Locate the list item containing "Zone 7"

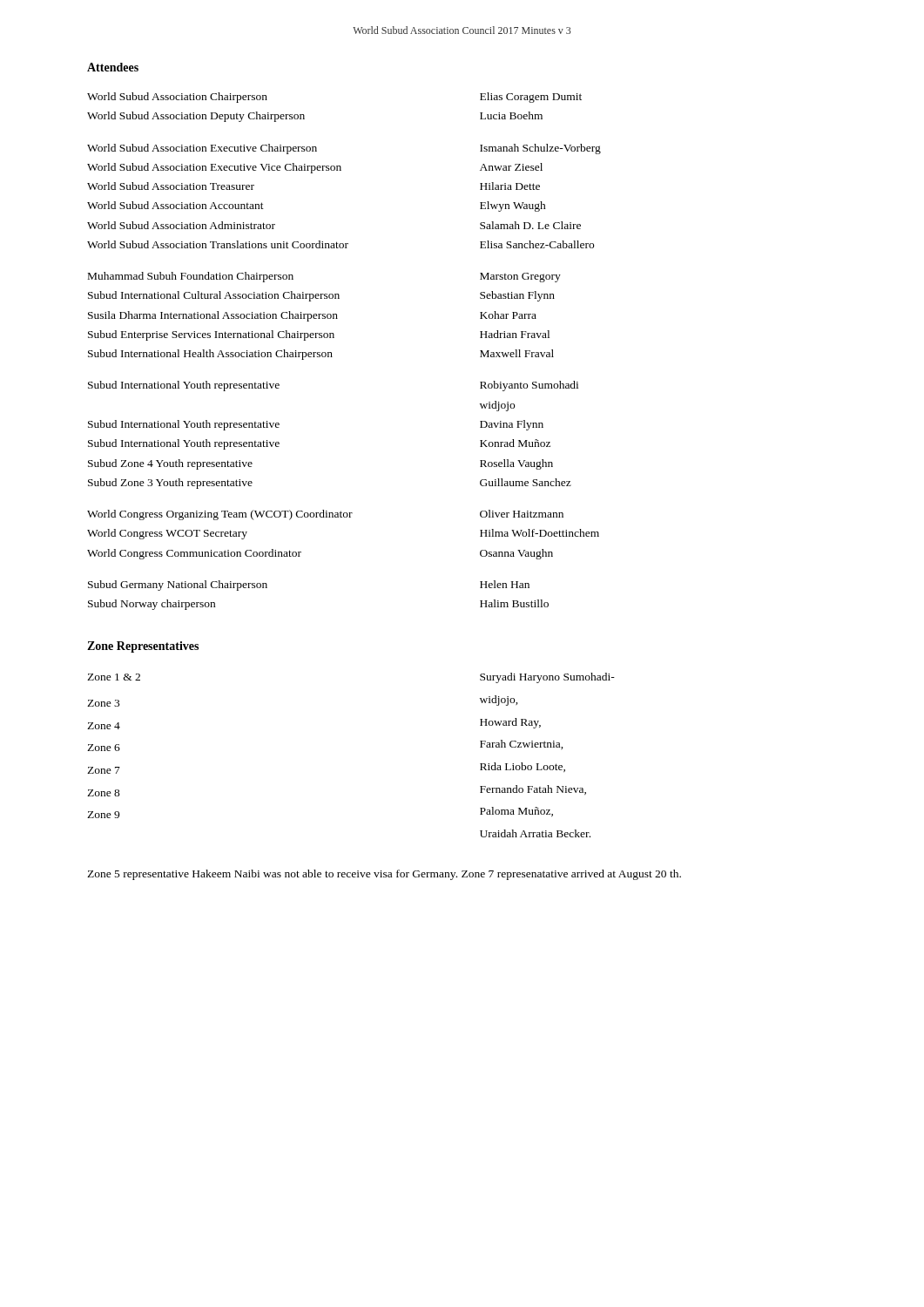(x=104, y=770)
